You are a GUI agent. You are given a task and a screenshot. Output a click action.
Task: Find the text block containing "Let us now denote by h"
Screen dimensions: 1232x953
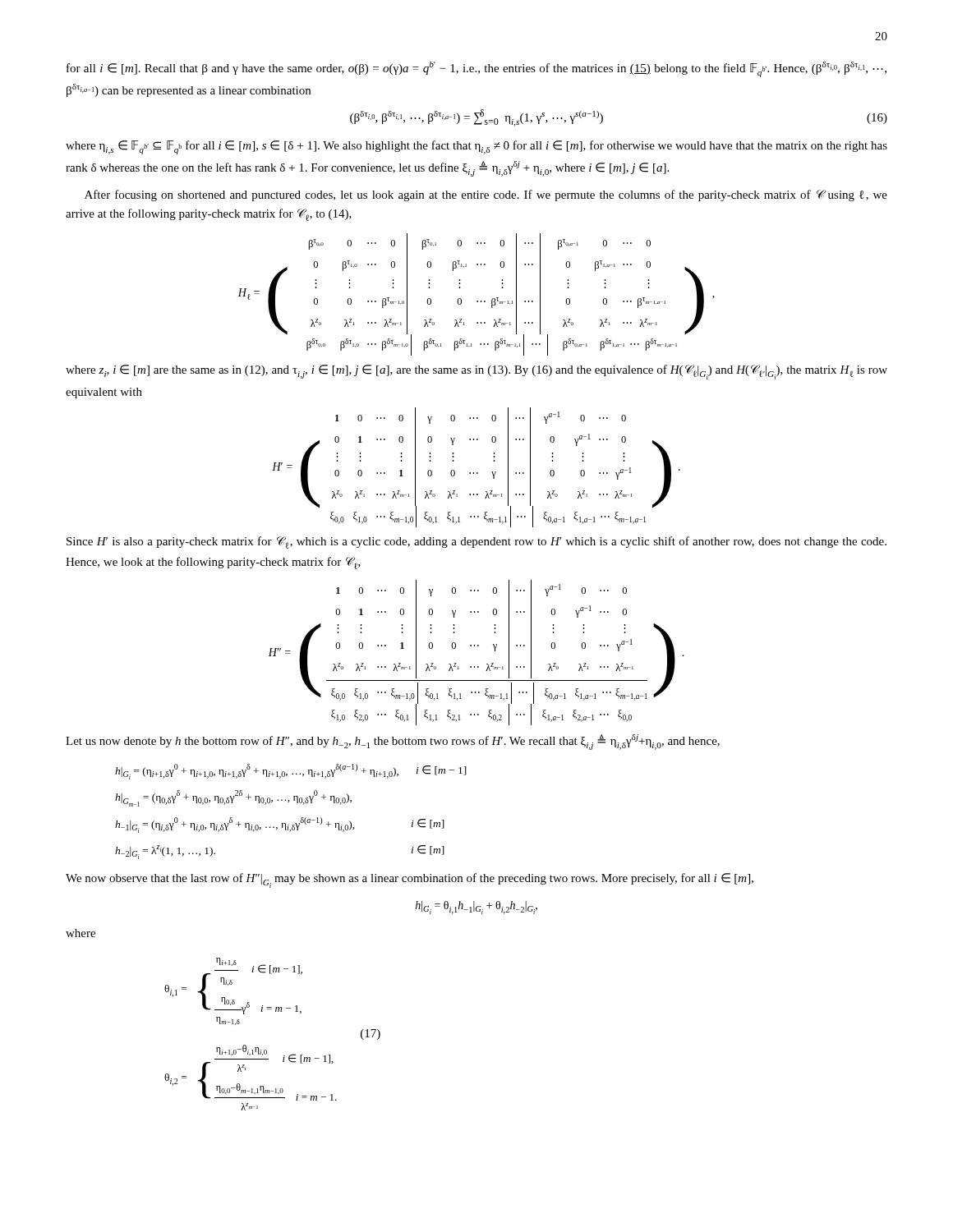point(476,741)
